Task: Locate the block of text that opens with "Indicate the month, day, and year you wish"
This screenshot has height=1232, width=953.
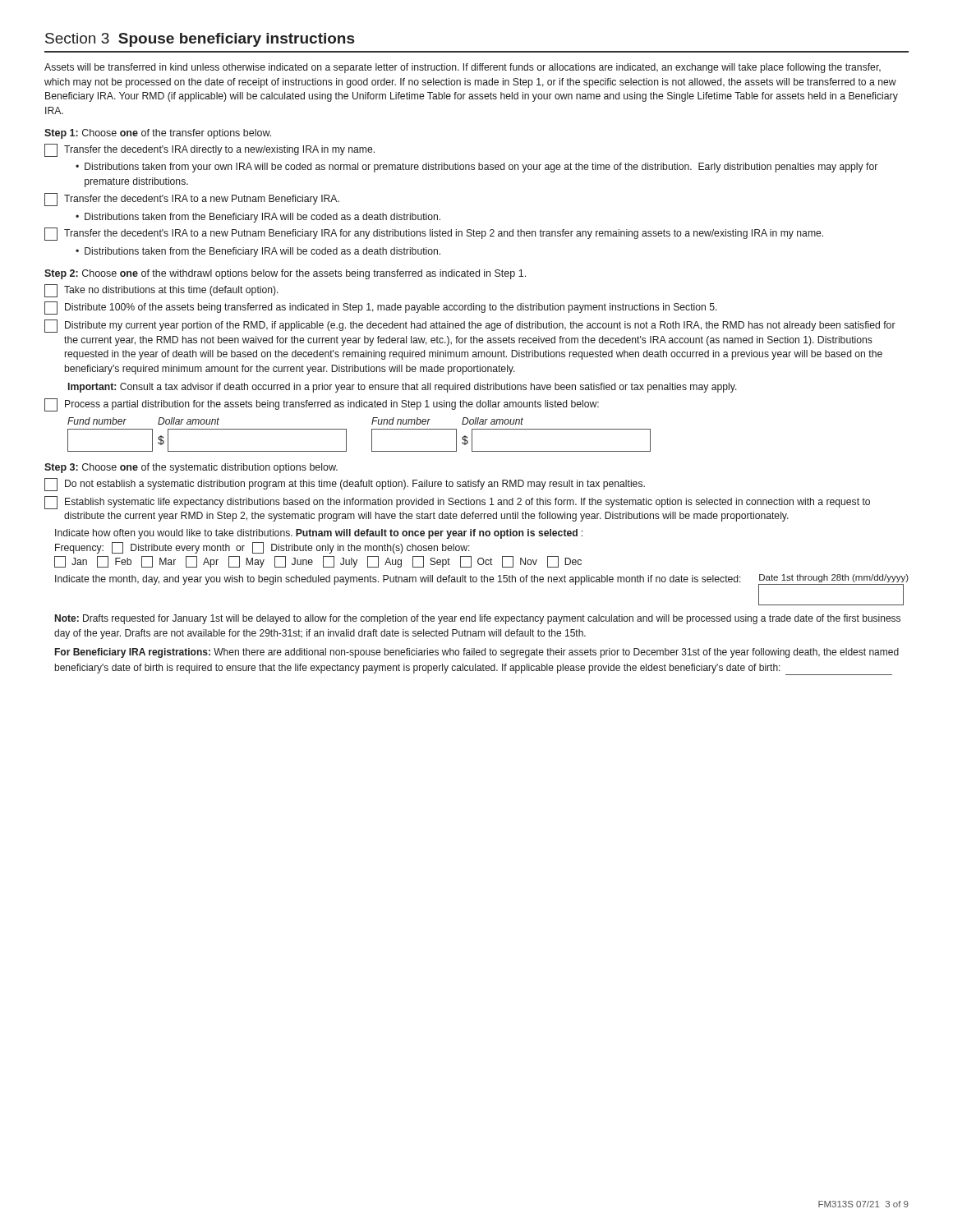Action: click(481, 589)
